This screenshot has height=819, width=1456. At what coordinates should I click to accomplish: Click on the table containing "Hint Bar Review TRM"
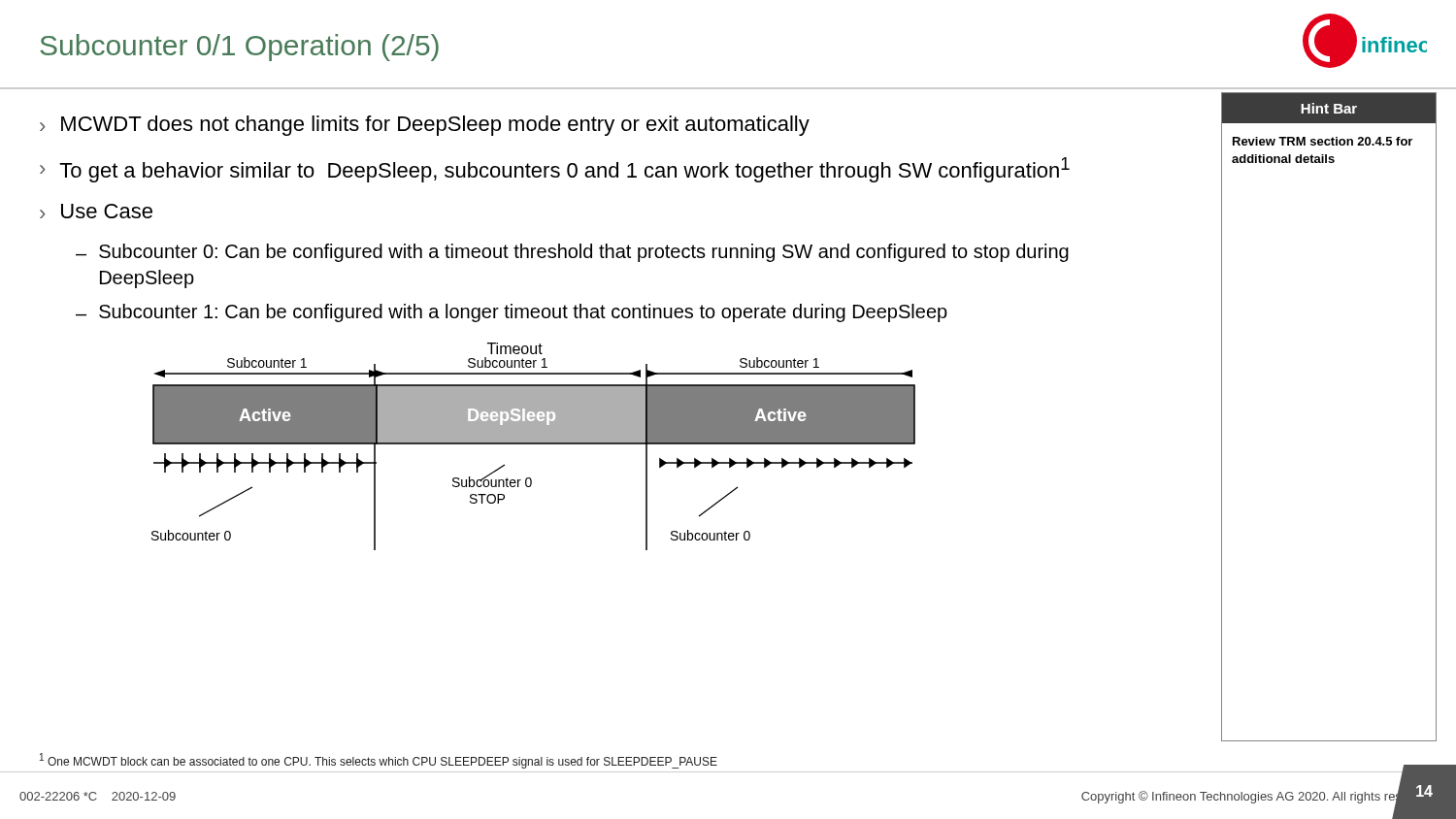click(1329, 417)
